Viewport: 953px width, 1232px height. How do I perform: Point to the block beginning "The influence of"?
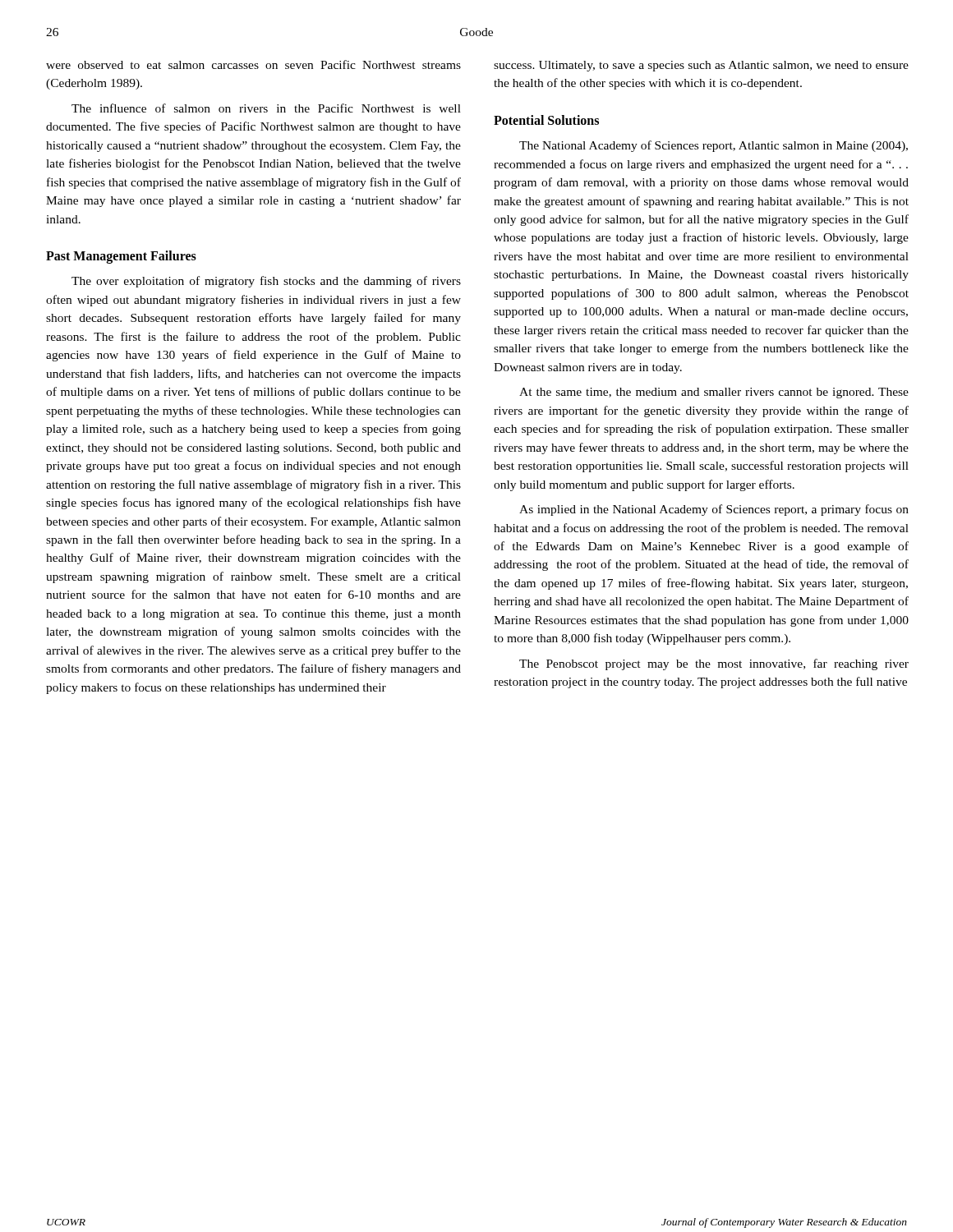(253, 164)
